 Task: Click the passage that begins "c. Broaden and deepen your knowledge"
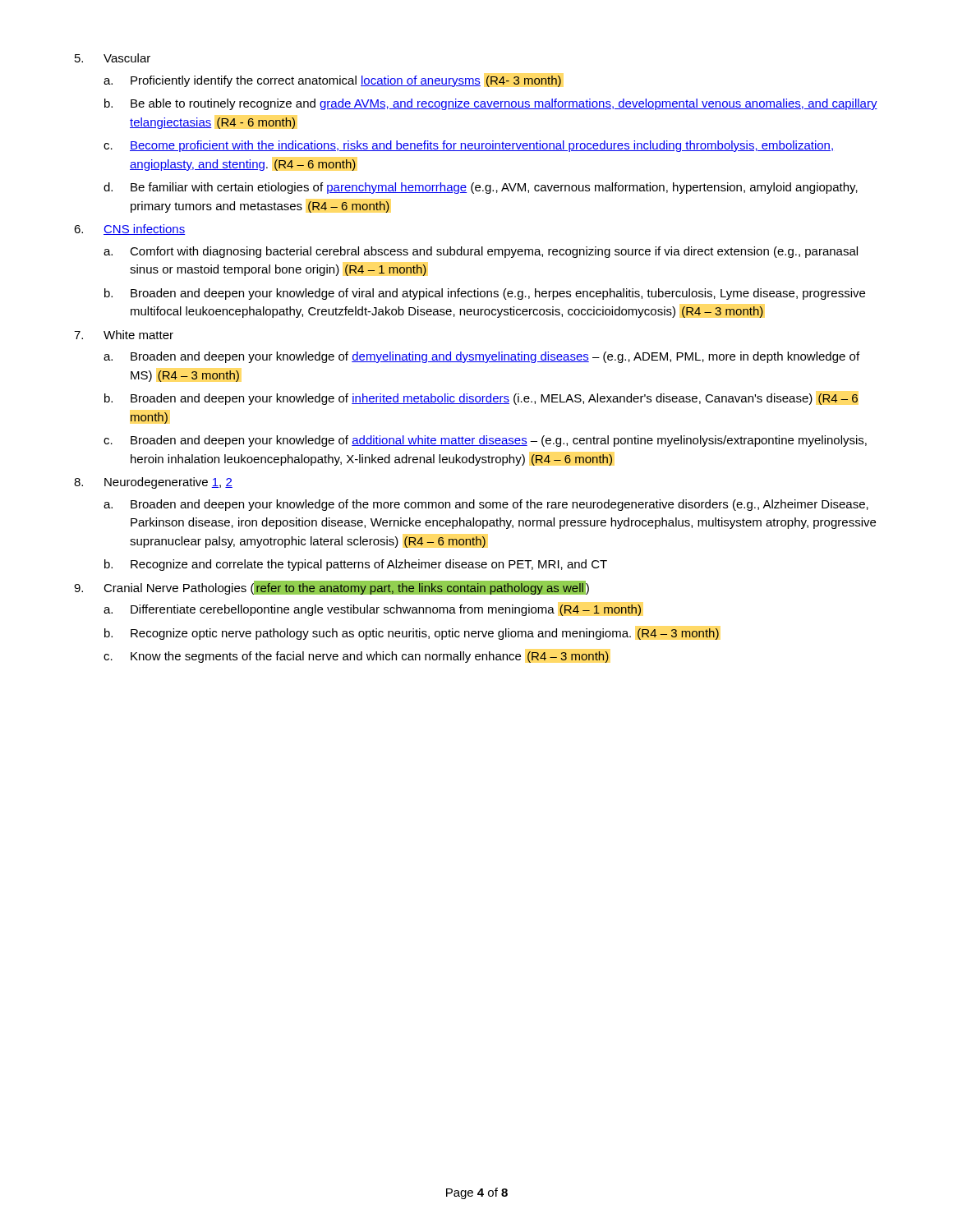[x=491, y=450]
